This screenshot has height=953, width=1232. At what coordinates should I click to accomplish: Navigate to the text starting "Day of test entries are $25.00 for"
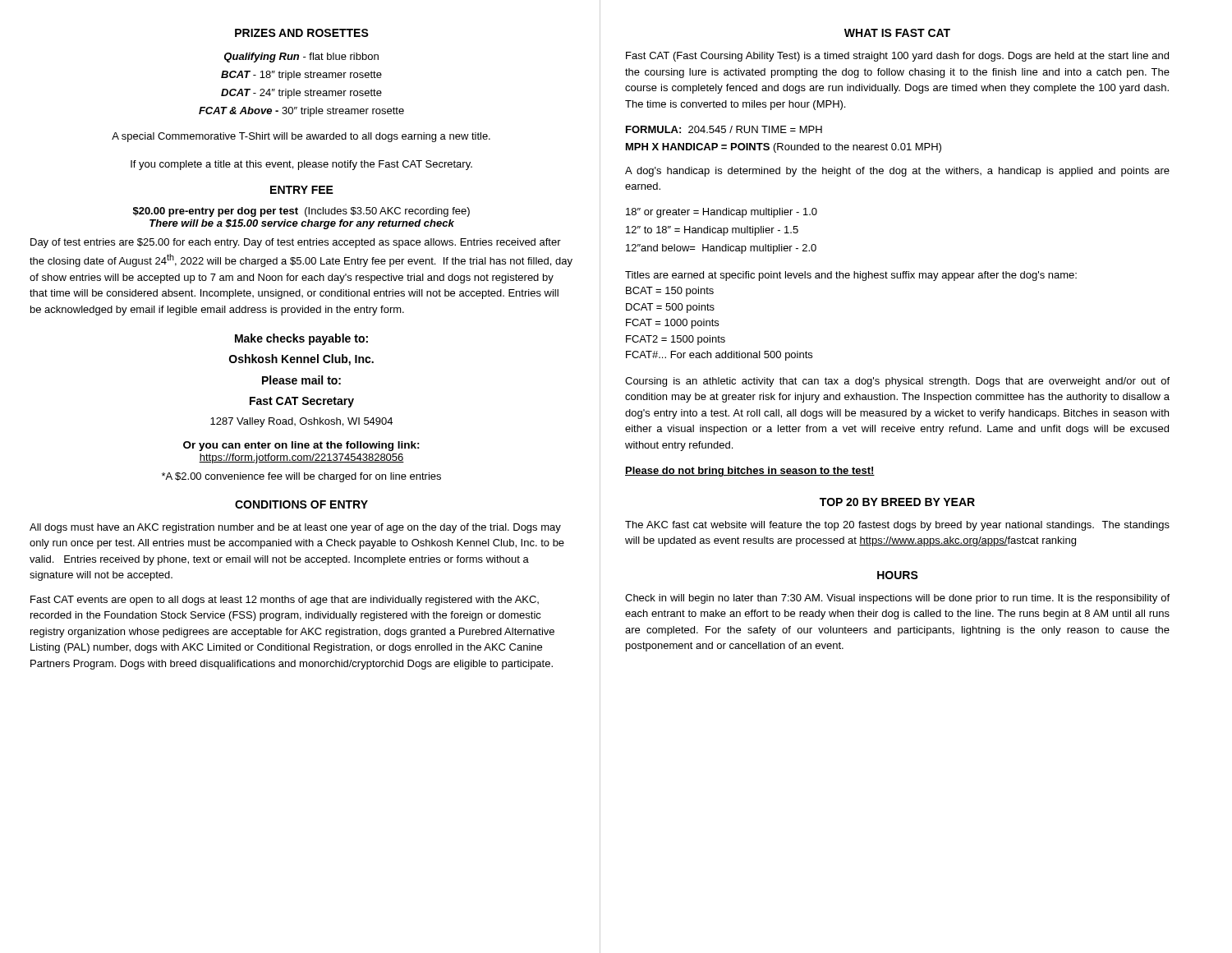point(301,276)
